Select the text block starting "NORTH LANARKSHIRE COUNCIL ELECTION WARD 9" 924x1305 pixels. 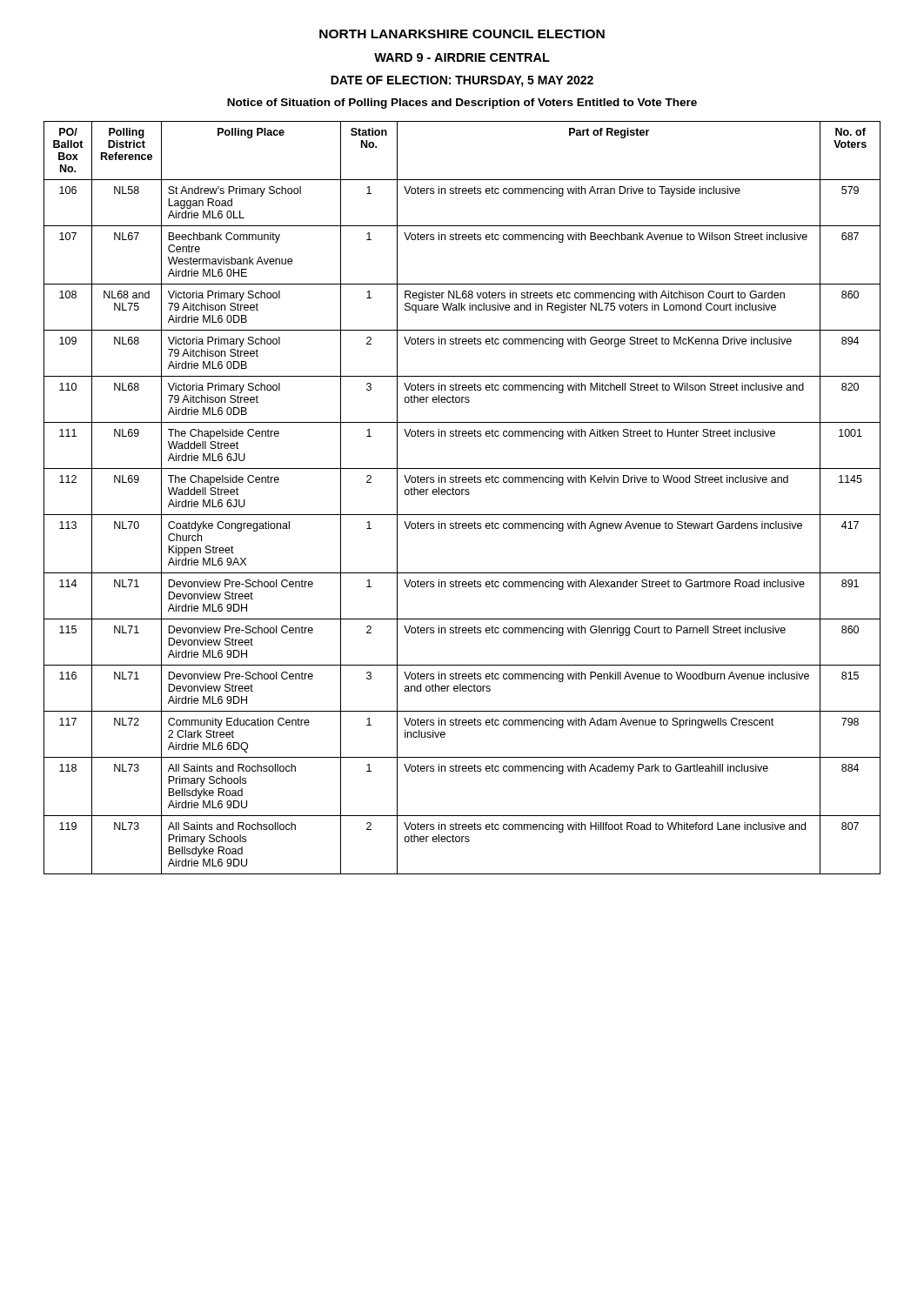pos(462,67)
